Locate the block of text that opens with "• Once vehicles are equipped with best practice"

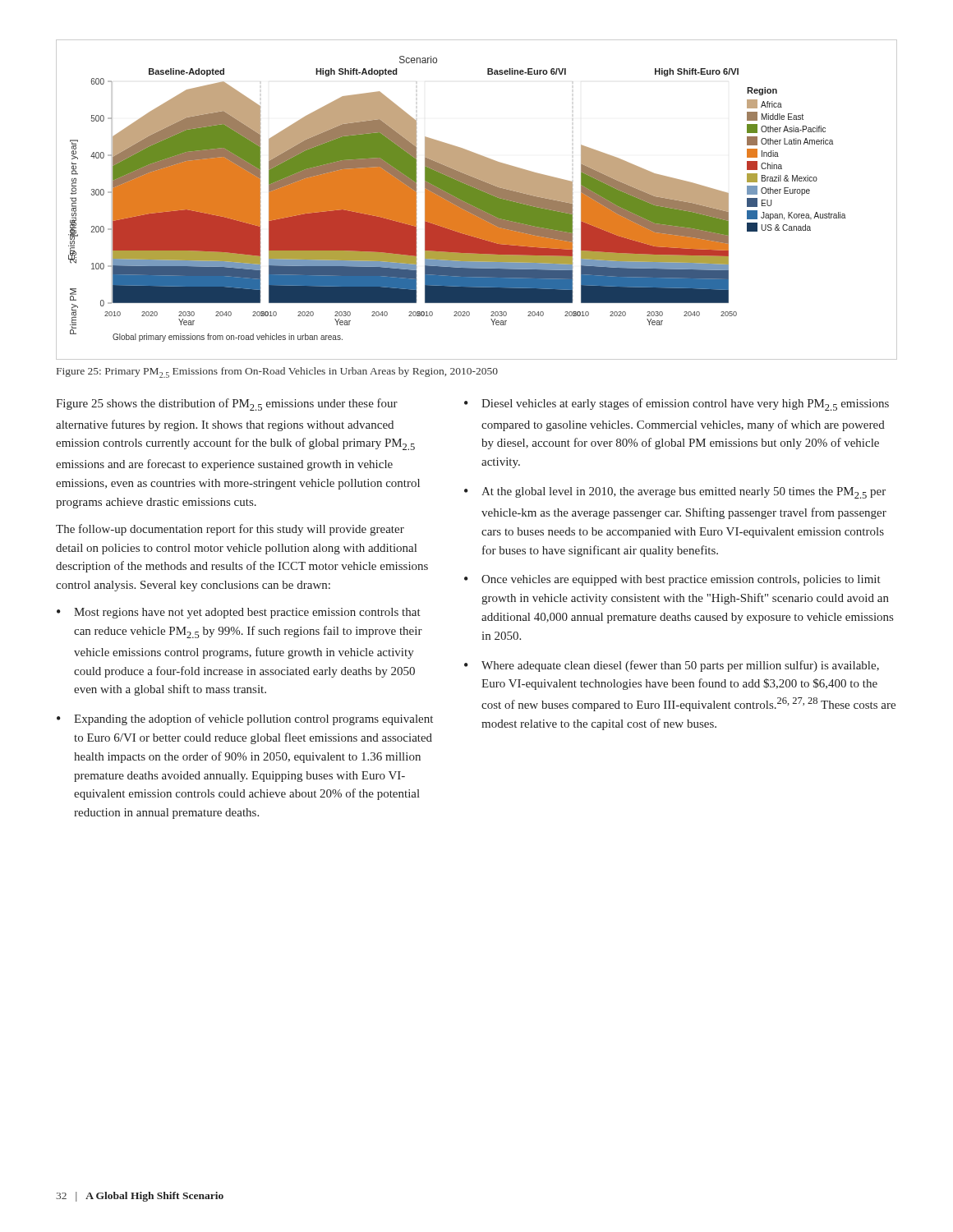(x=680, y=608)
